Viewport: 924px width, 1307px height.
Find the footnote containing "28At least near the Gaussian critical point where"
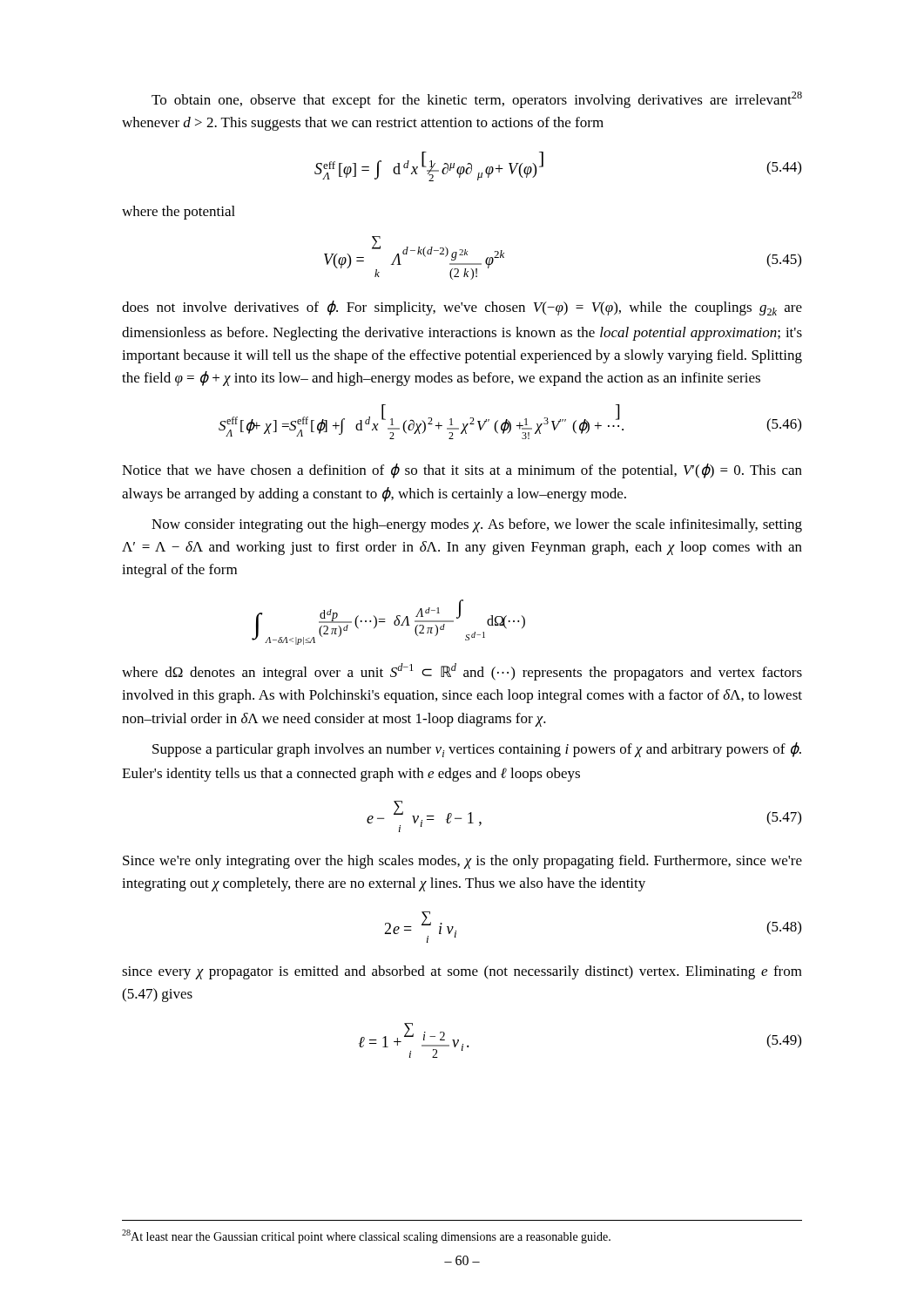point(462,1236)
